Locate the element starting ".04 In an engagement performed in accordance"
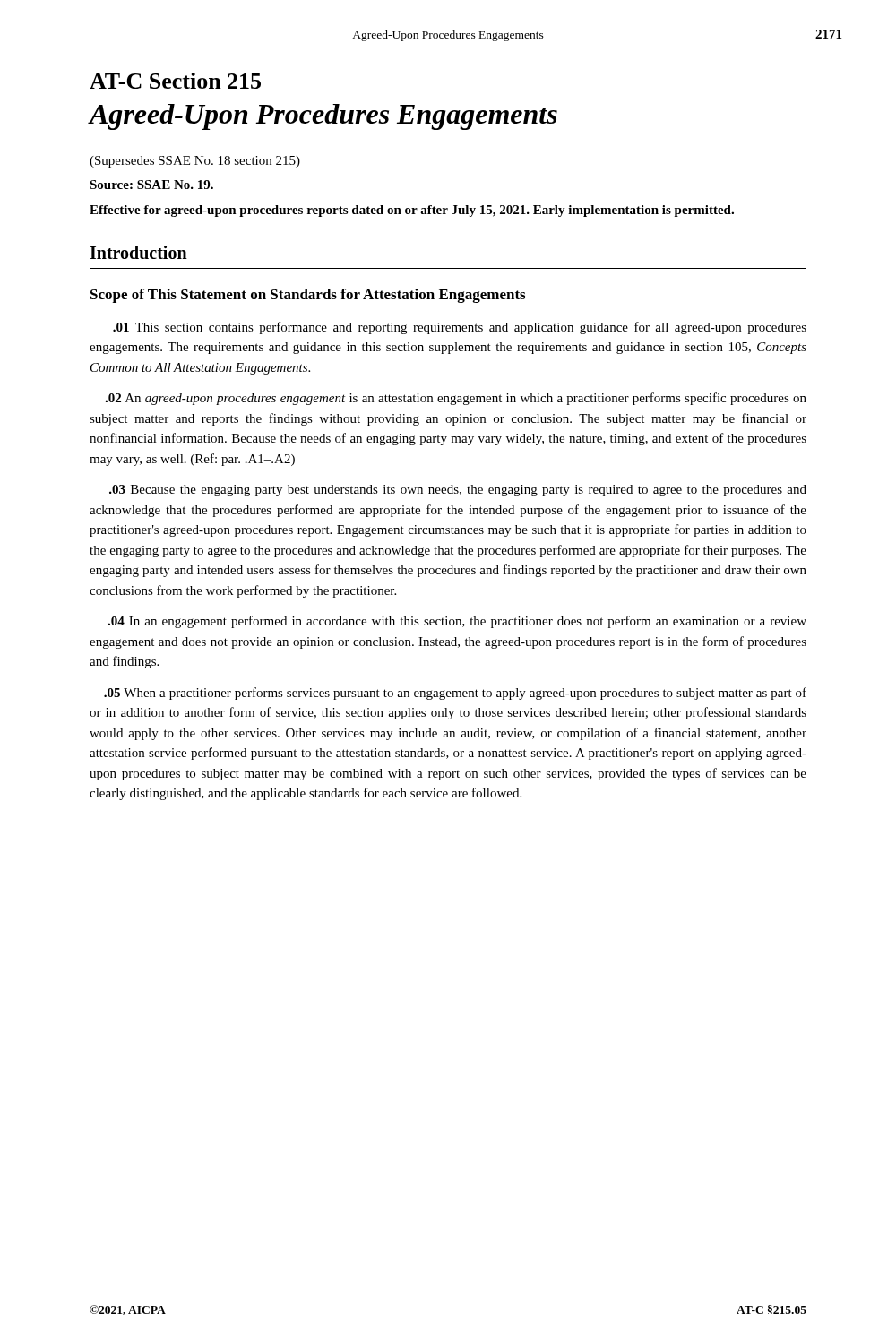The width and height of the screenshot is (896, 1344). point(448,641)
